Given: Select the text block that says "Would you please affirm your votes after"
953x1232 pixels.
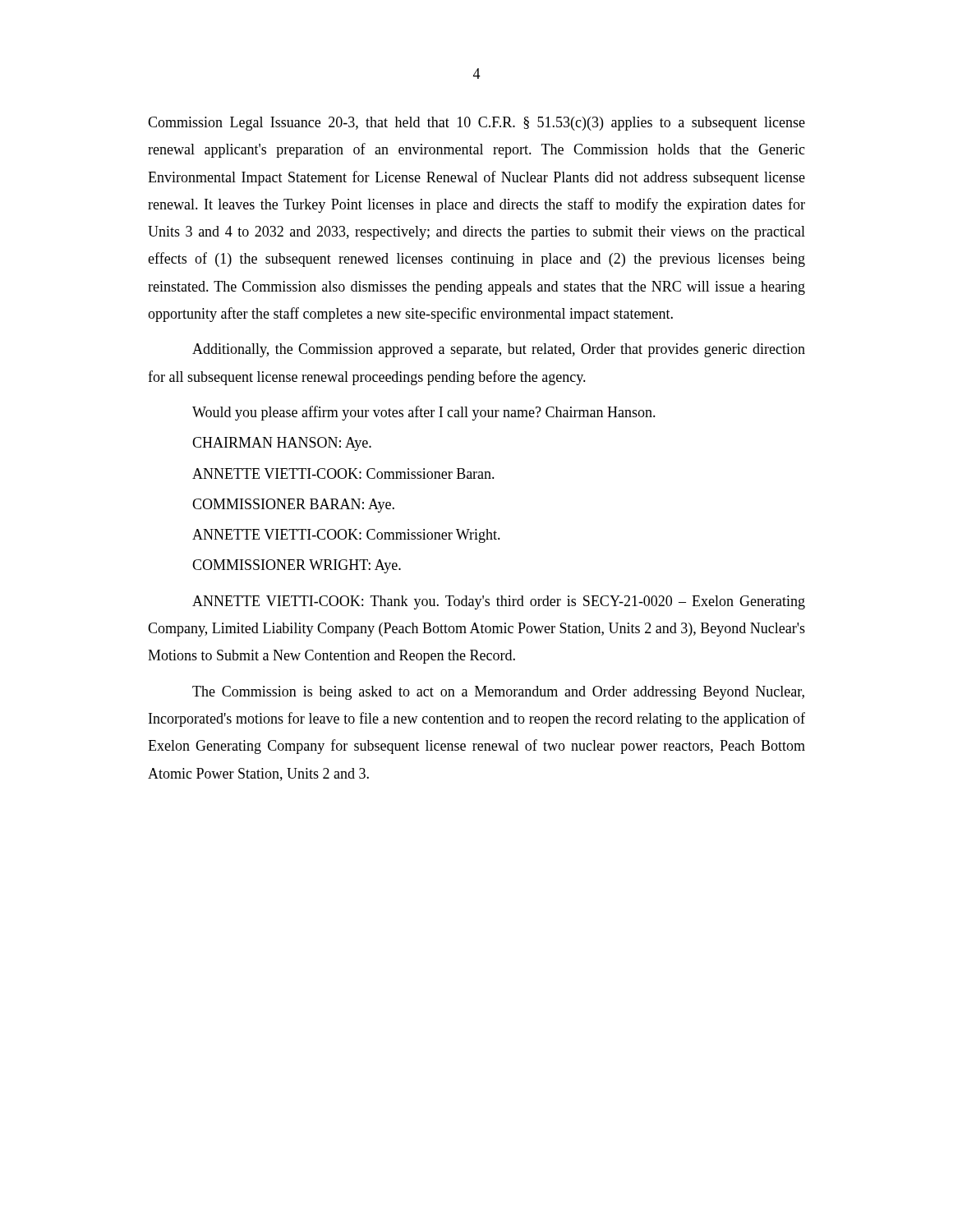Looking at the screenshot, I should tap(424, 412).
